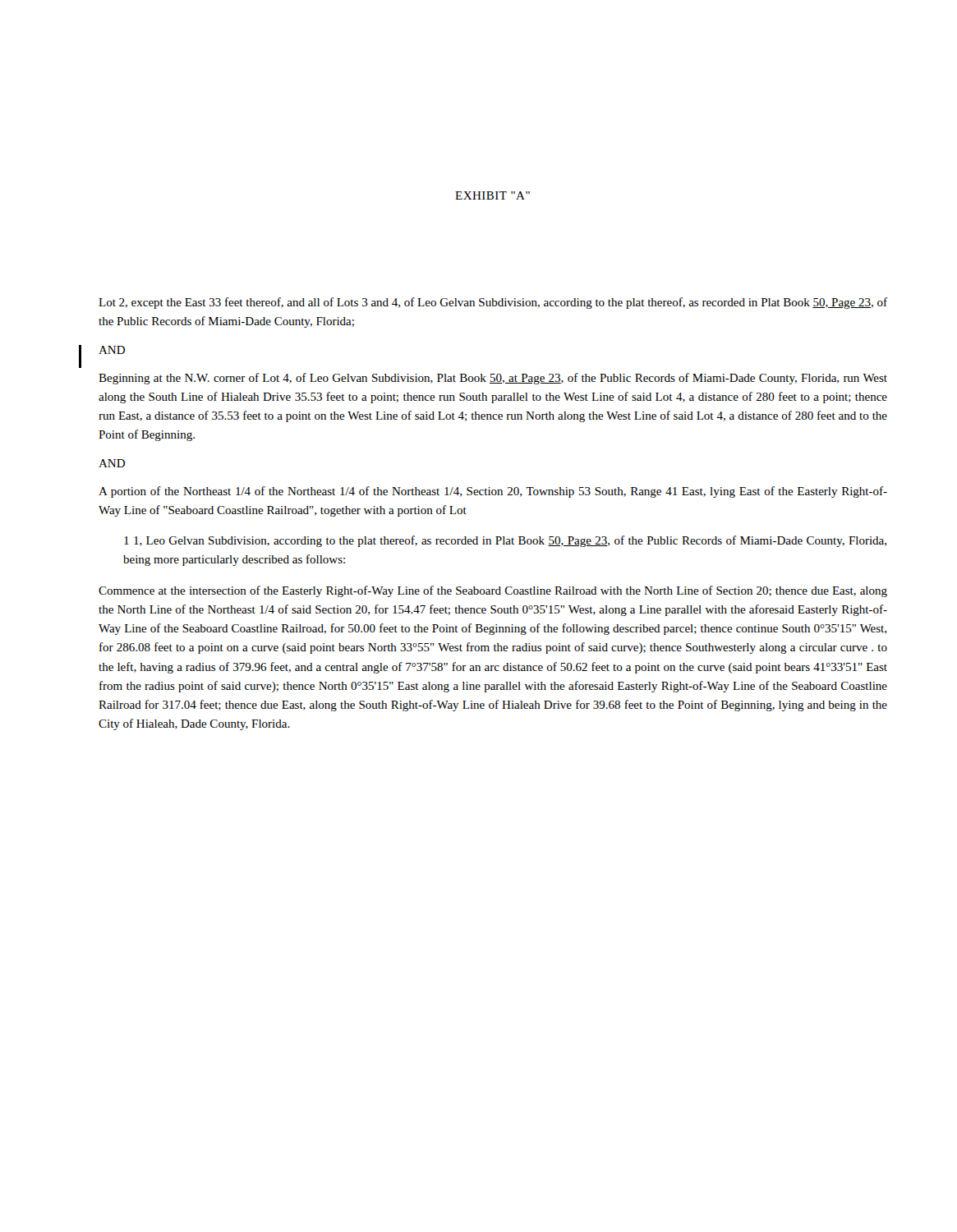Find the text block containing "Lot 2, except the East 33 feet thereof,"

click(x=493, y=312)
